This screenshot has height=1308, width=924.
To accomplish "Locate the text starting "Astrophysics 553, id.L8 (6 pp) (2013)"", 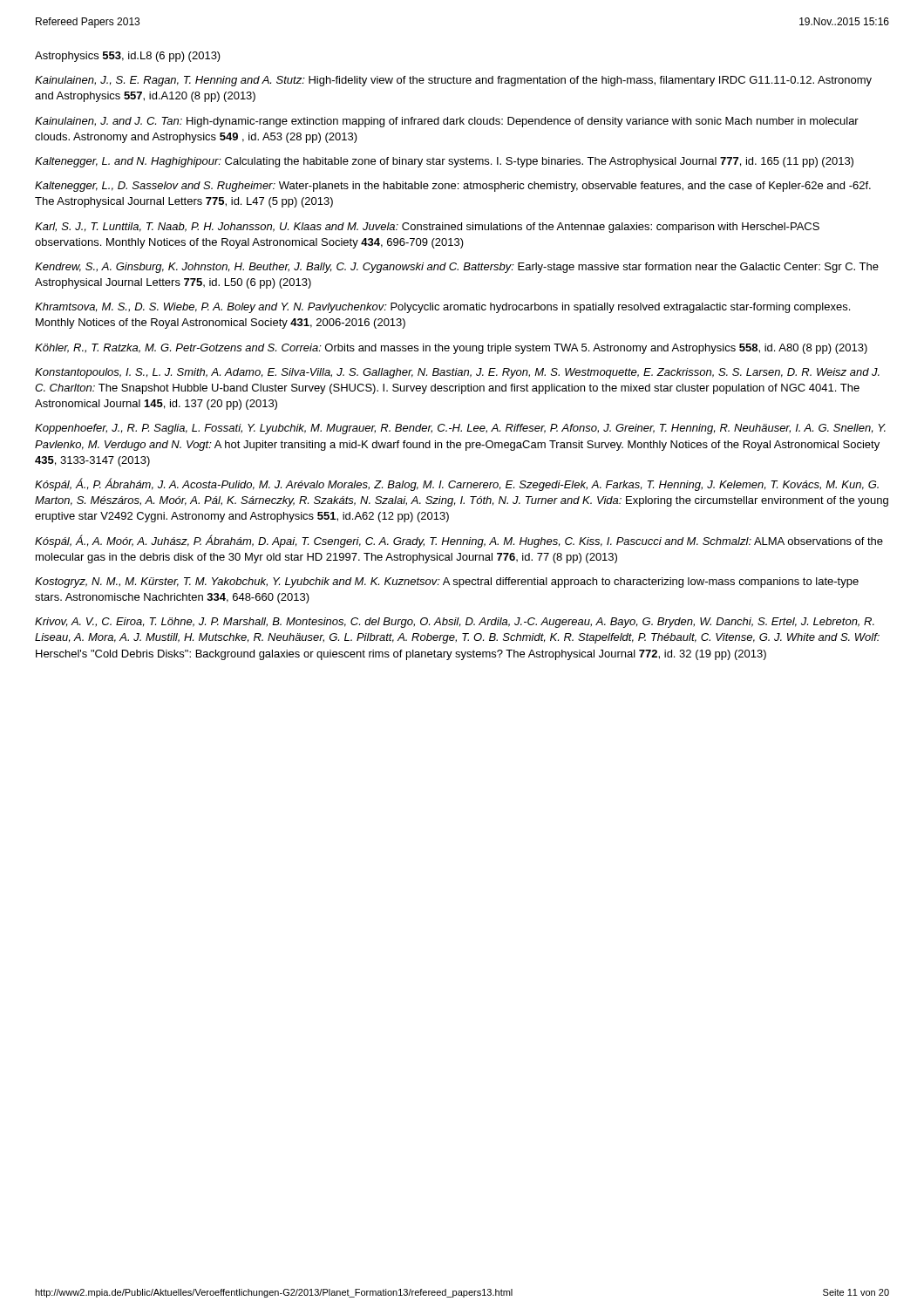I will tap(128, 55).
